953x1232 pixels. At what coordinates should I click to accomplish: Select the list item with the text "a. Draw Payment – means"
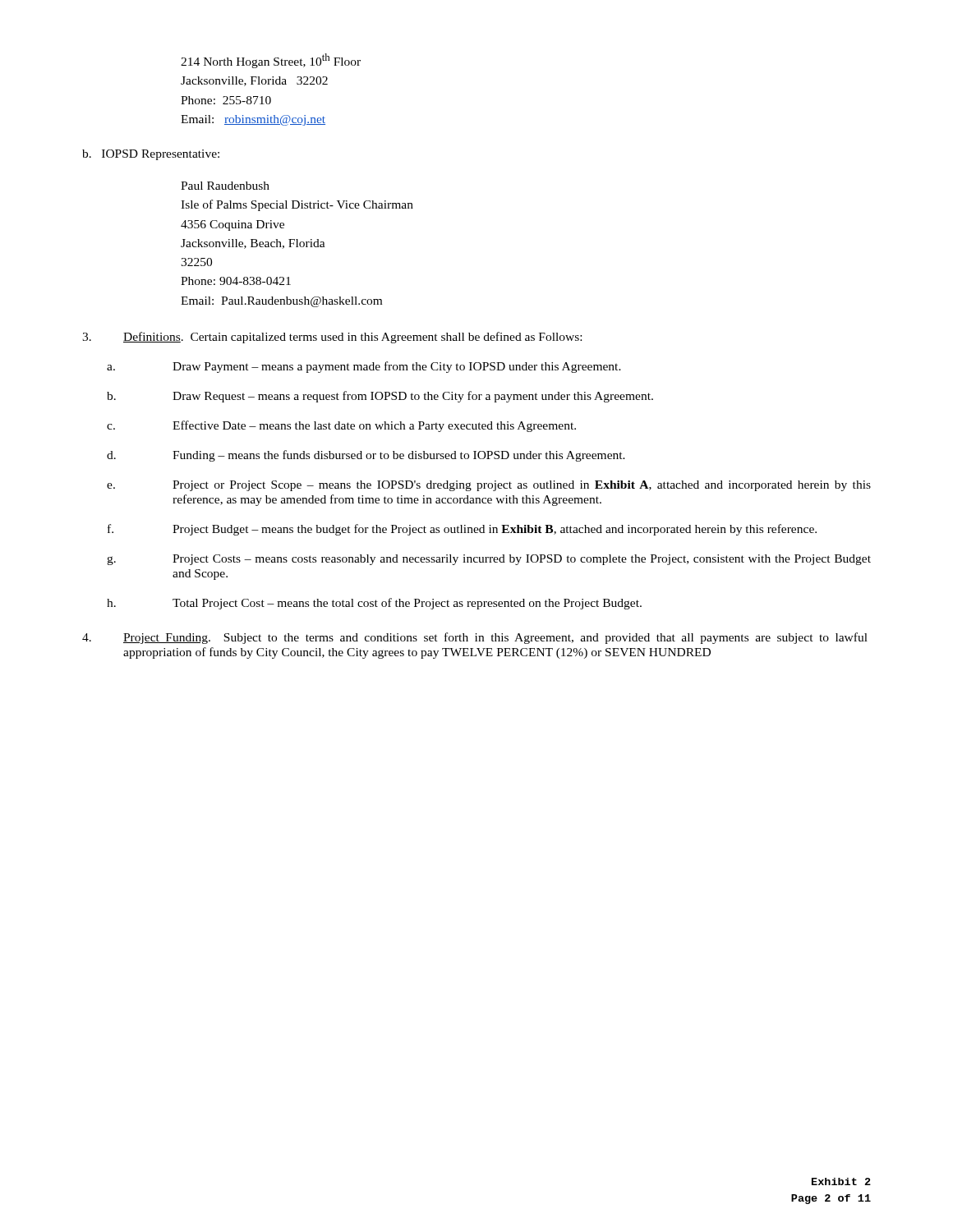[476, 366]
